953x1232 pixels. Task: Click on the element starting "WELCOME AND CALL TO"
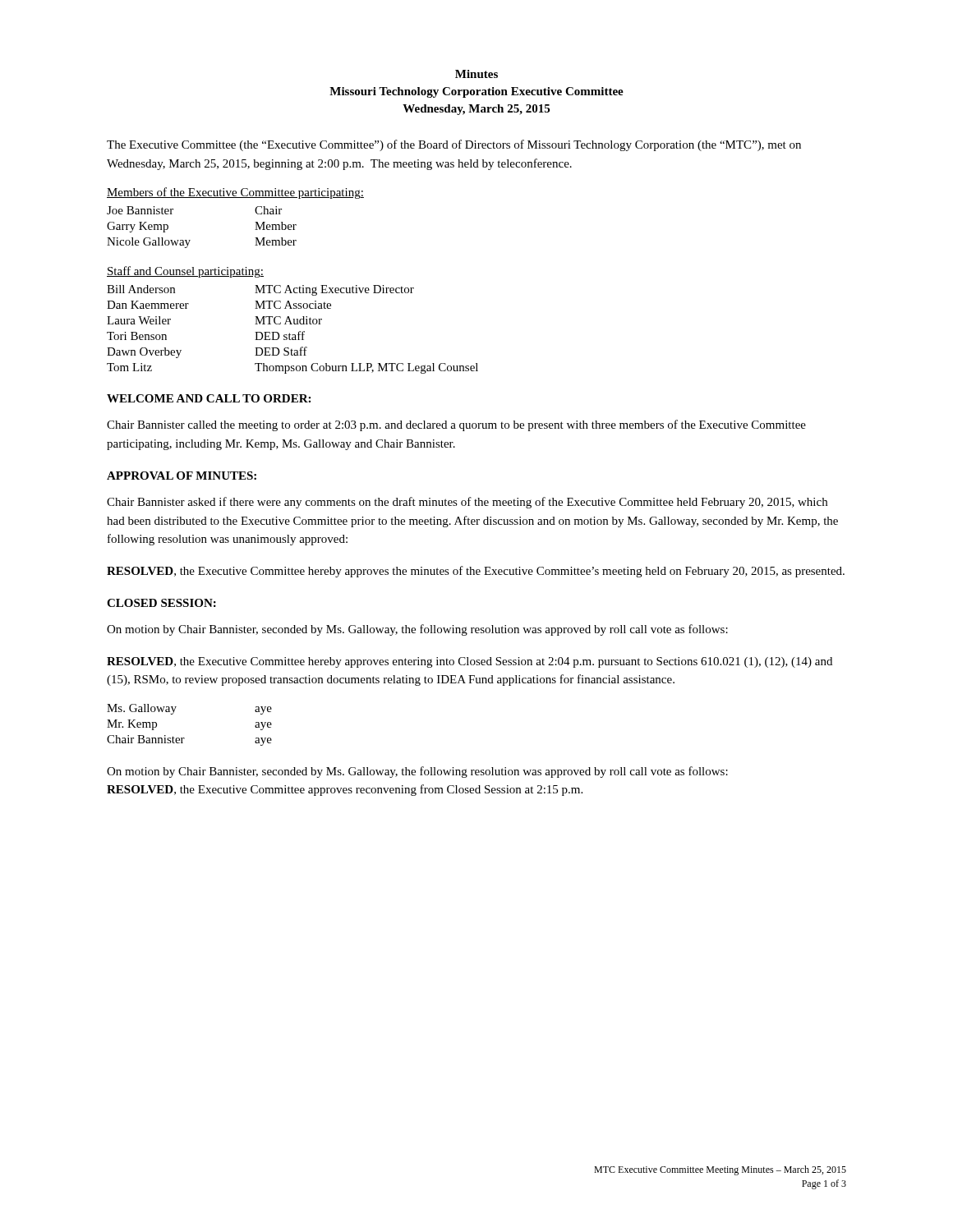tap(209, 398)
